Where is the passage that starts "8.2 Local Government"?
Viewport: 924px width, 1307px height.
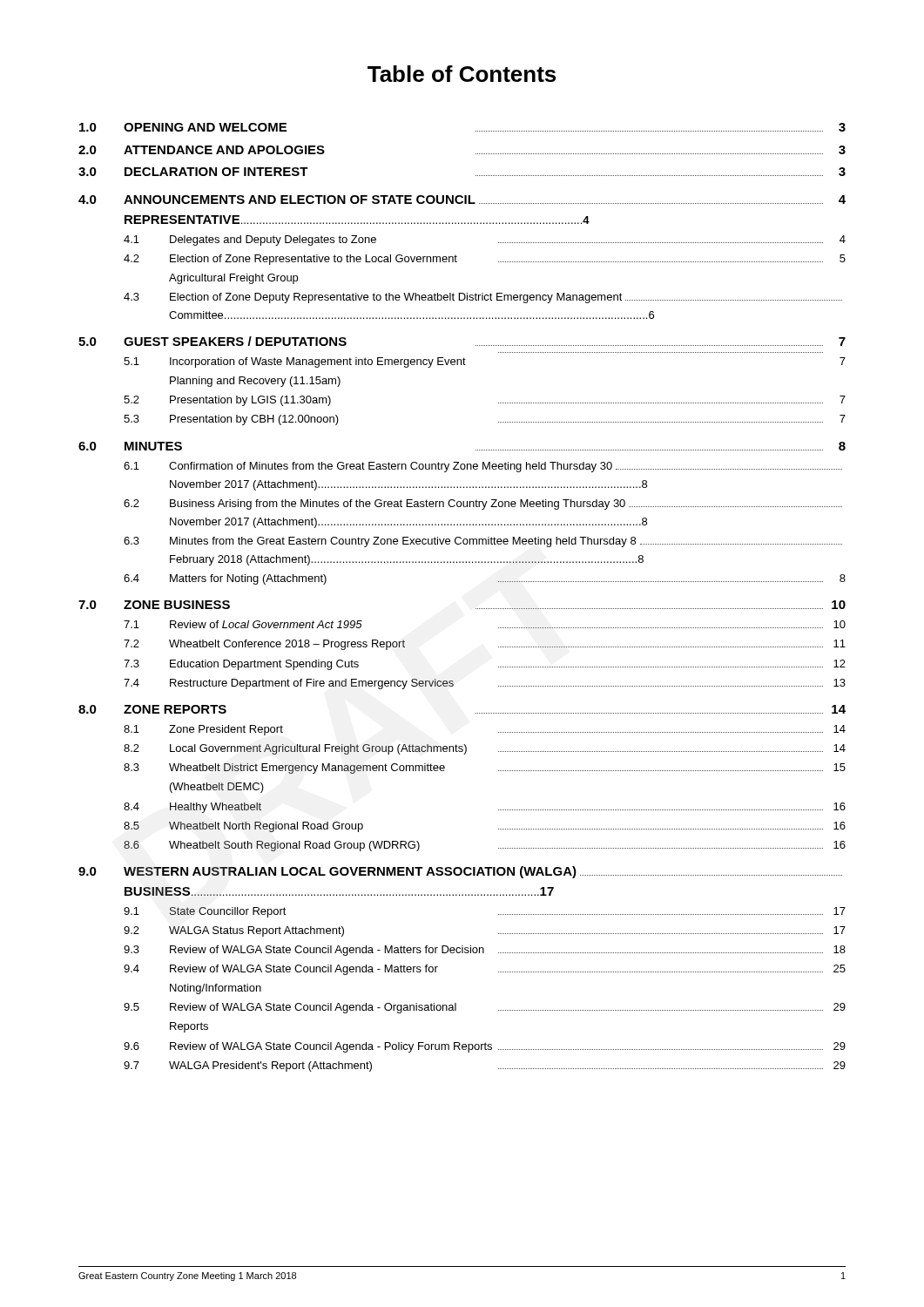point(462,749)
